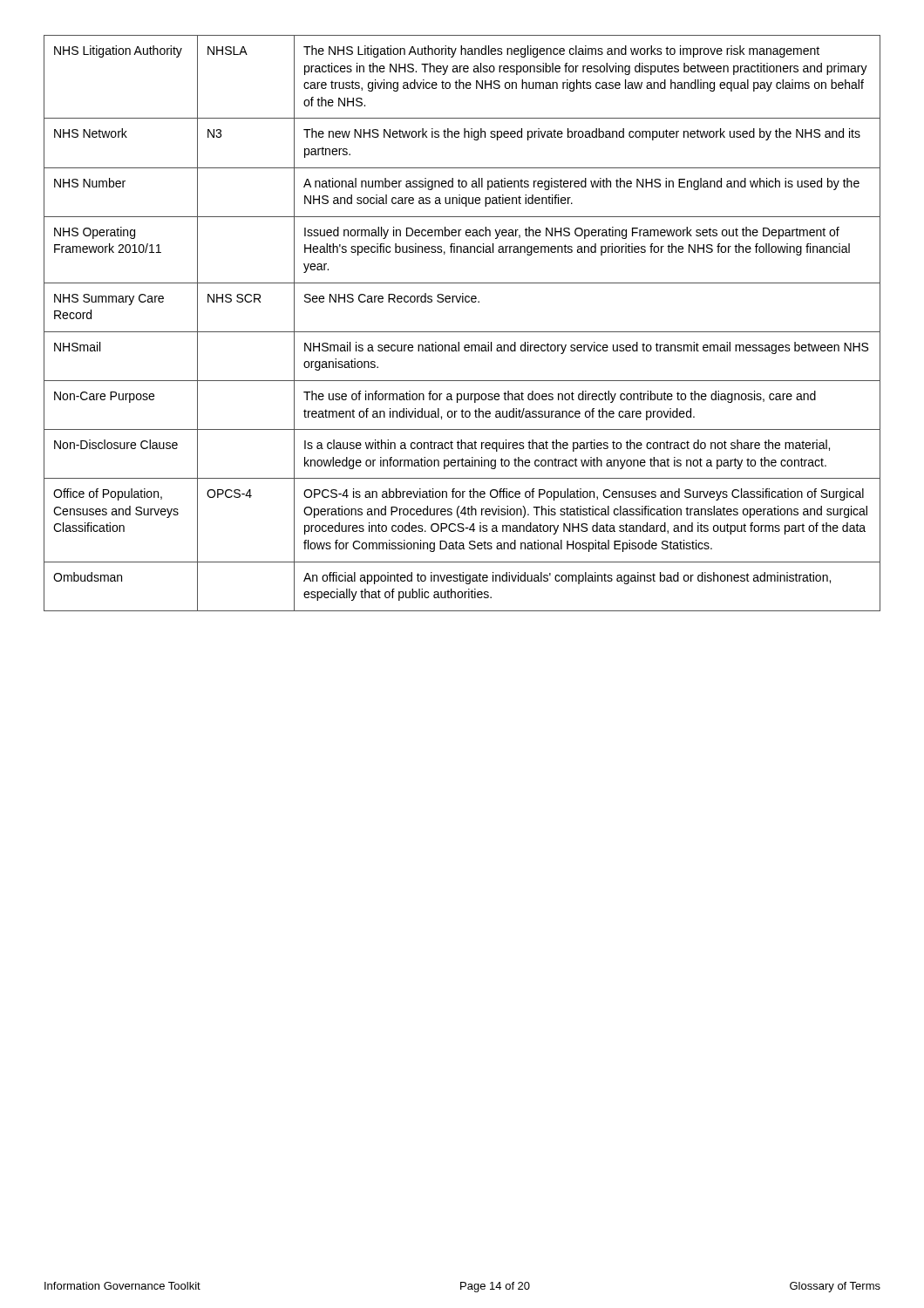Click a table
924x1308 pixels.
coord(462,323)
